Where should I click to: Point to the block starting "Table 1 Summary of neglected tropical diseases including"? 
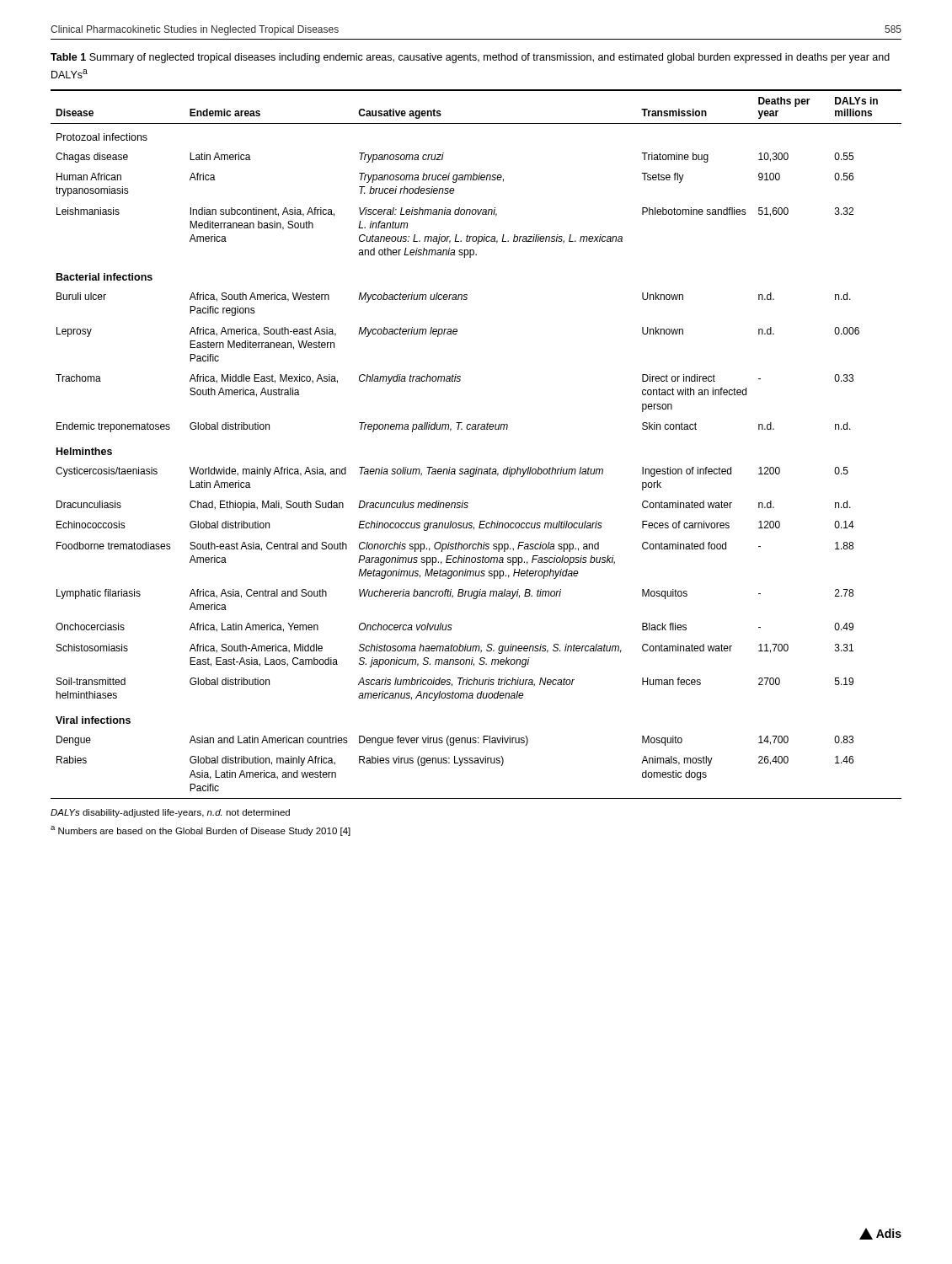click(470, 66)
